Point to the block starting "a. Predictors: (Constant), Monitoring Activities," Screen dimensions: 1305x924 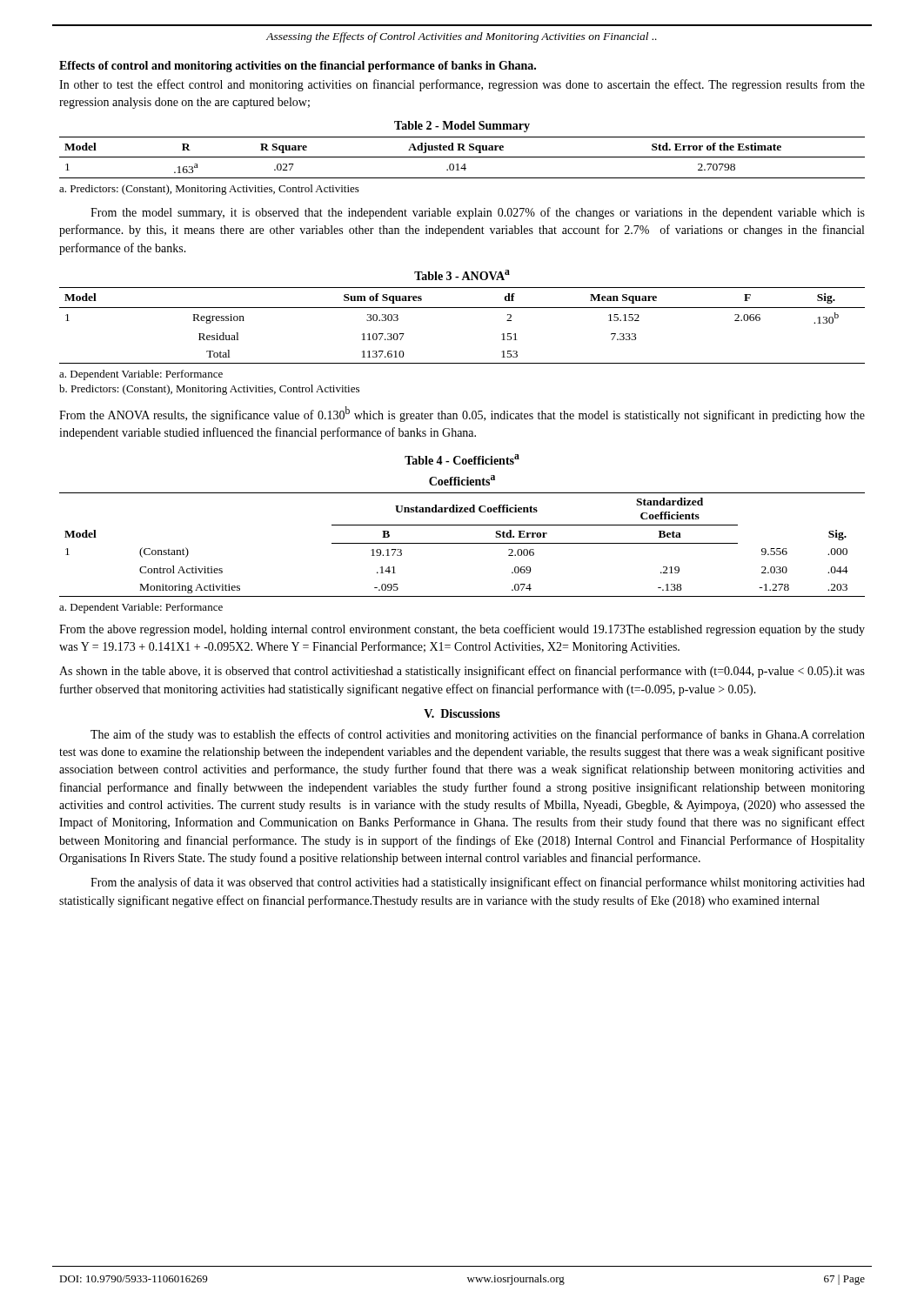coord(209,188)
